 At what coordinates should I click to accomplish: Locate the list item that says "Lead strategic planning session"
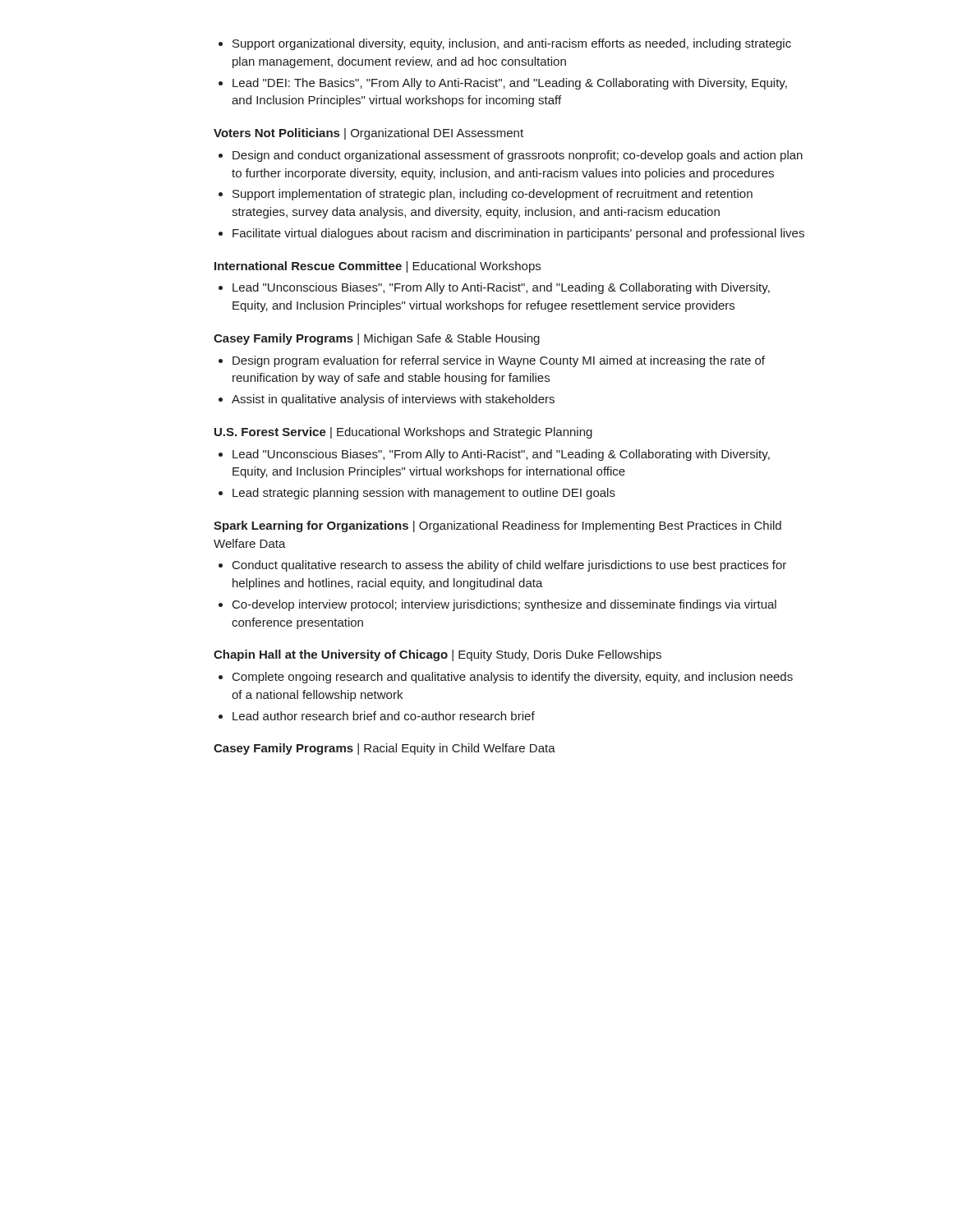tap(518, 493)
